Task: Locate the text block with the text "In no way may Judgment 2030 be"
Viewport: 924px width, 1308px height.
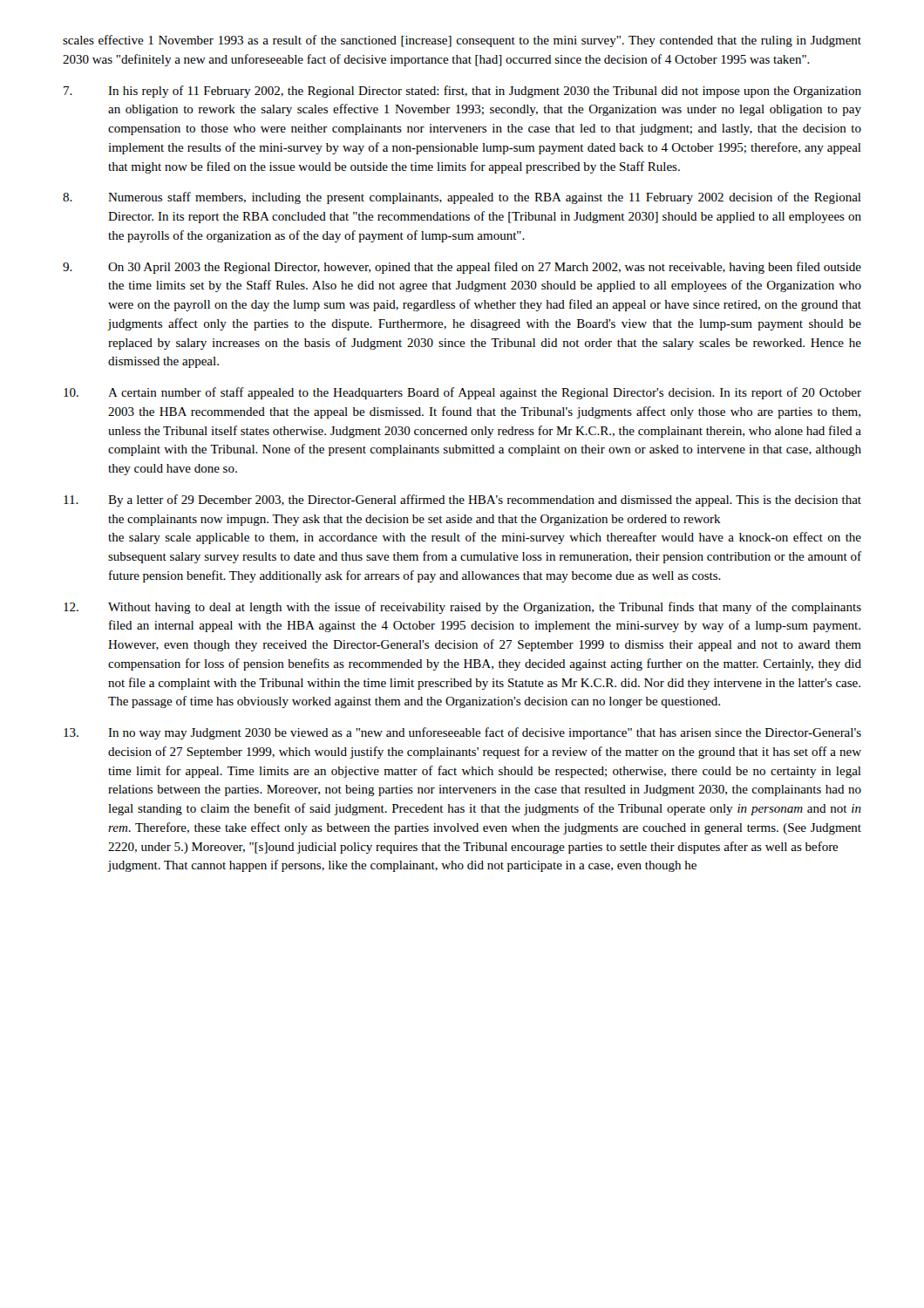Action: [x=462, y=800]
